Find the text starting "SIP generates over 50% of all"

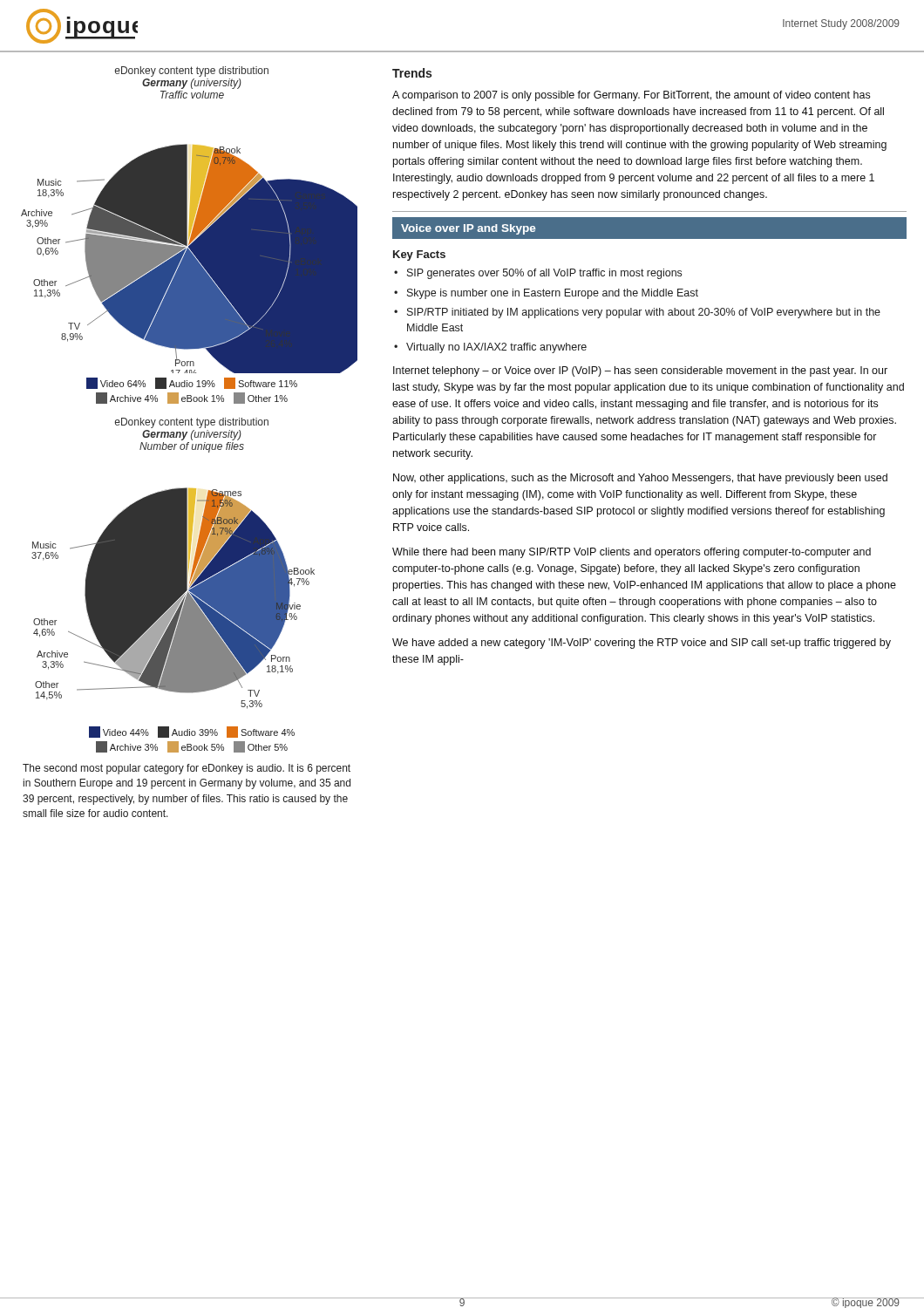point(544,273)
